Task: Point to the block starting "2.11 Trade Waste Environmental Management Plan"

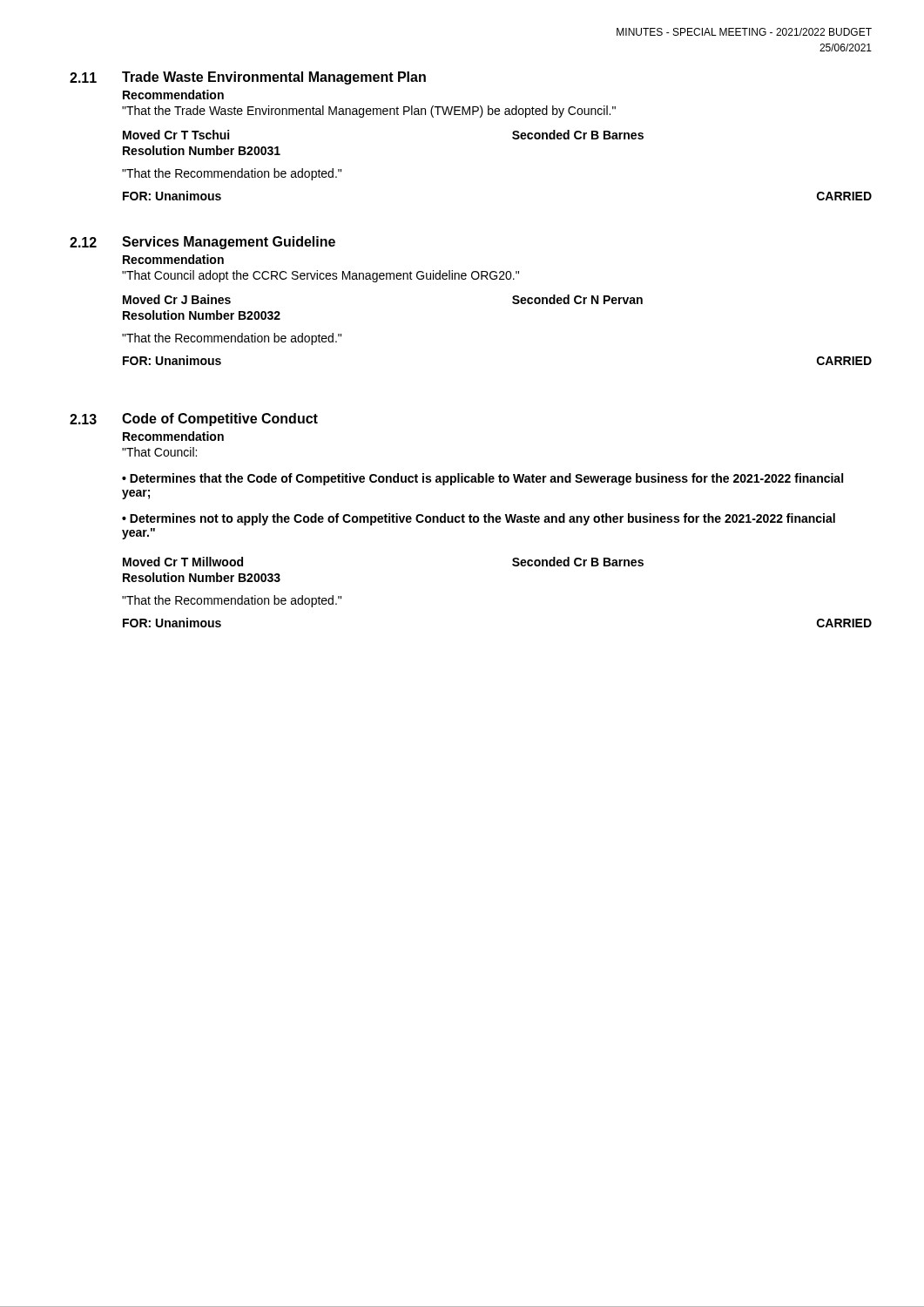Action: [248, 78]
